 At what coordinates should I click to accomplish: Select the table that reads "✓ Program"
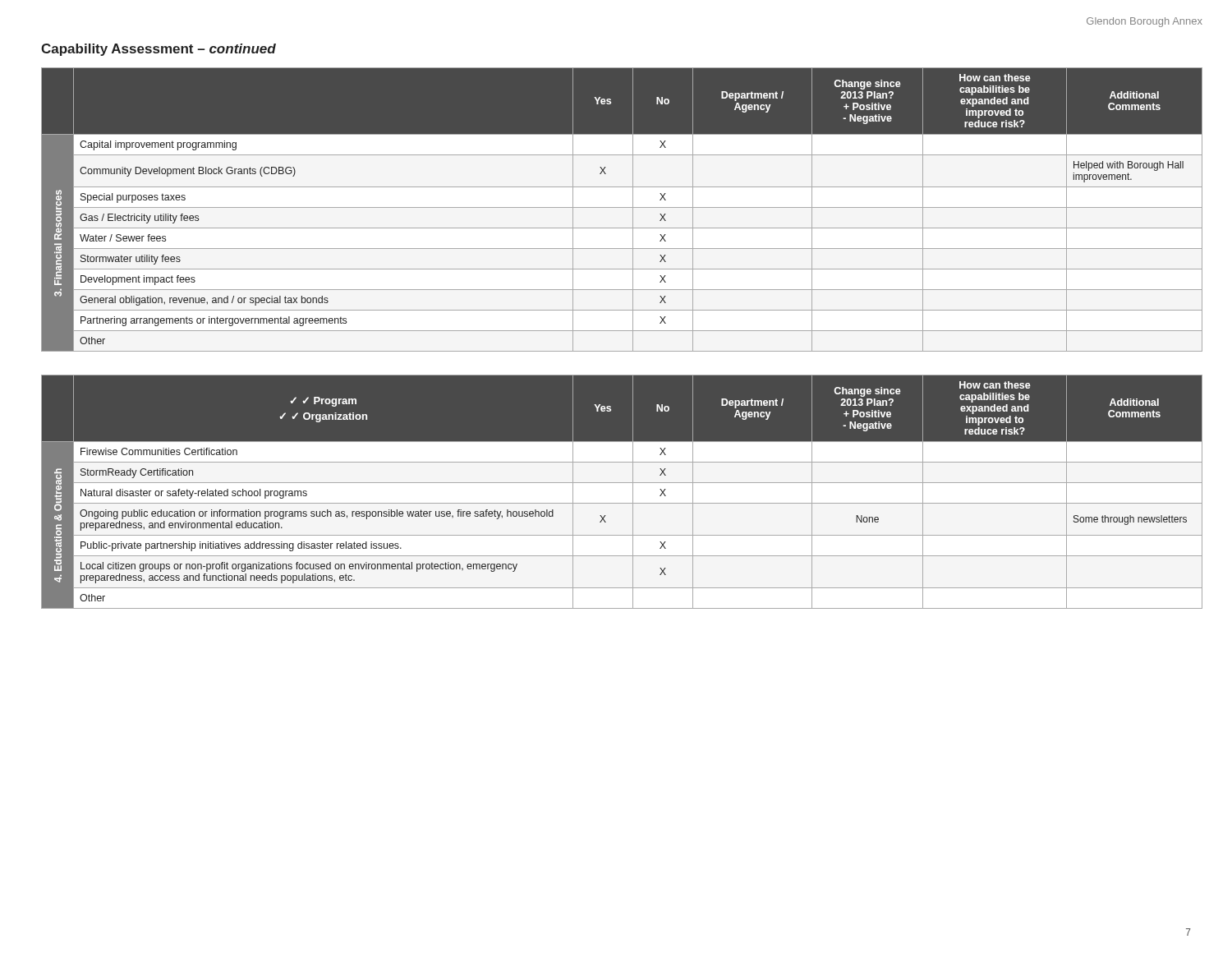(622, 492)
